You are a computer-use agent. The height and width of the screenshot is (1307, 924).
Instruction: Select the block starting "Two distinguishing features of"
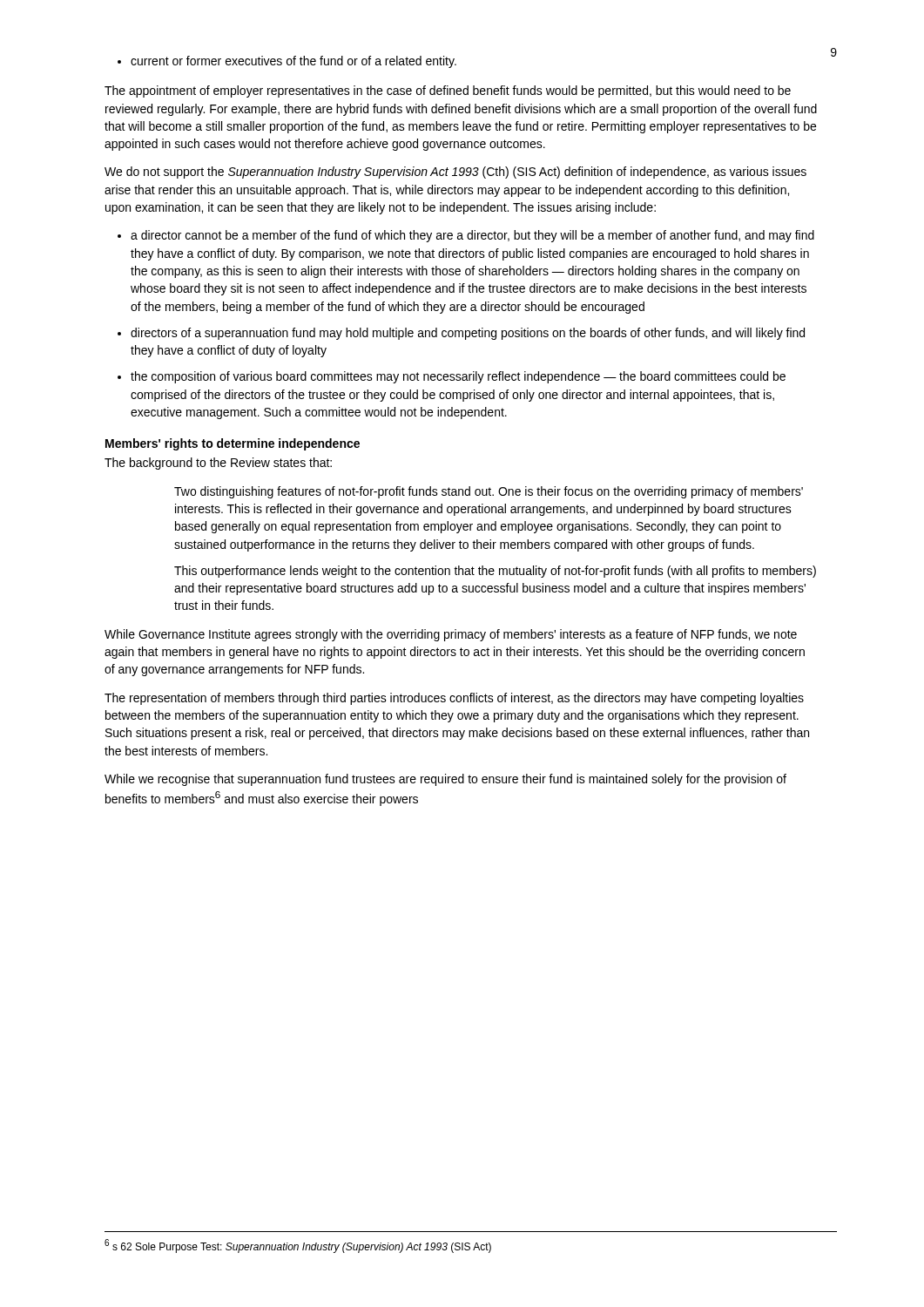[496, 518]
